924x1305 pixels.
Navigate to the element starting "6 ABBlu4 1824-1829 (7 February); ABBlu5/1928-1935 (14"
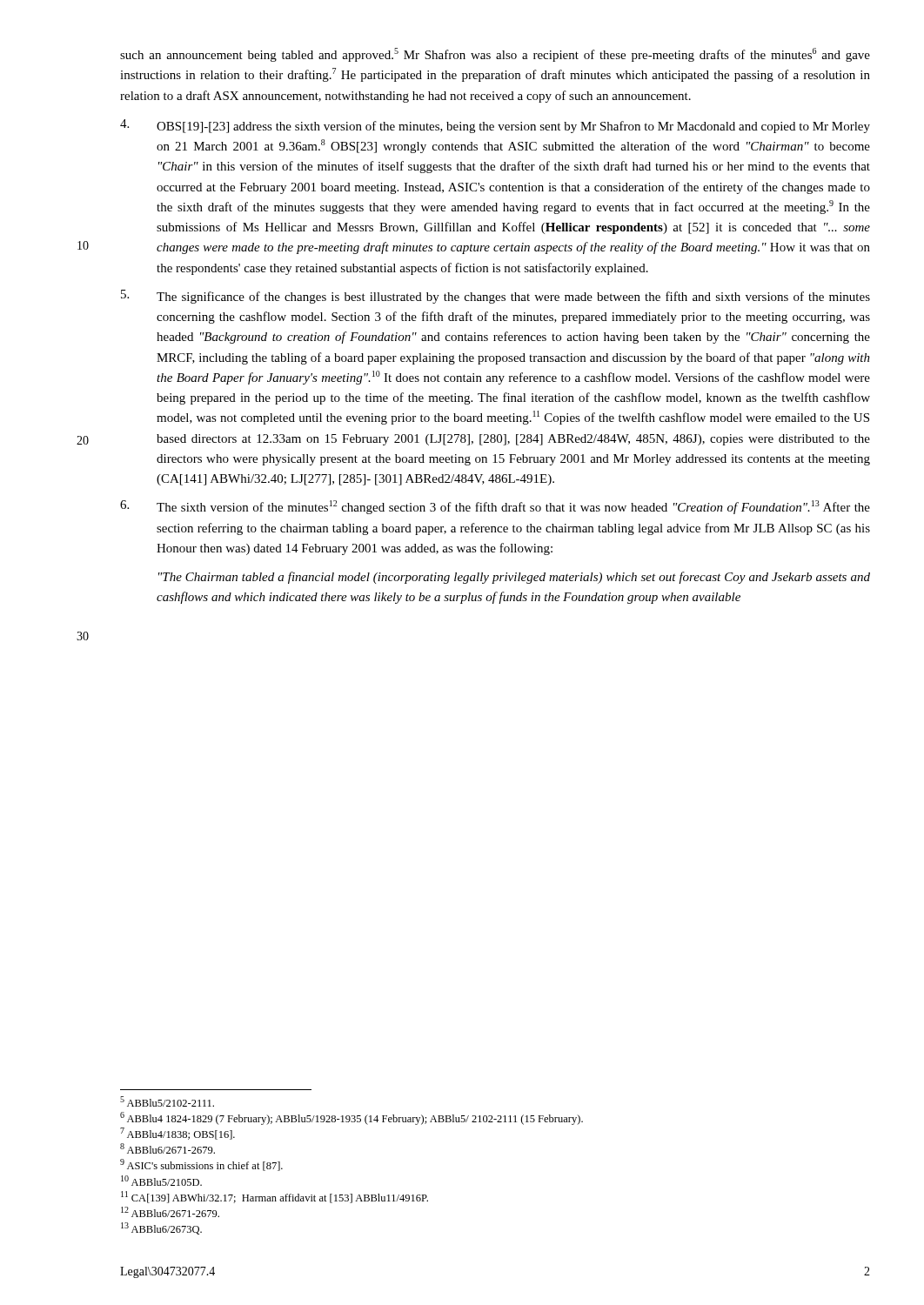coord(352,1118)
